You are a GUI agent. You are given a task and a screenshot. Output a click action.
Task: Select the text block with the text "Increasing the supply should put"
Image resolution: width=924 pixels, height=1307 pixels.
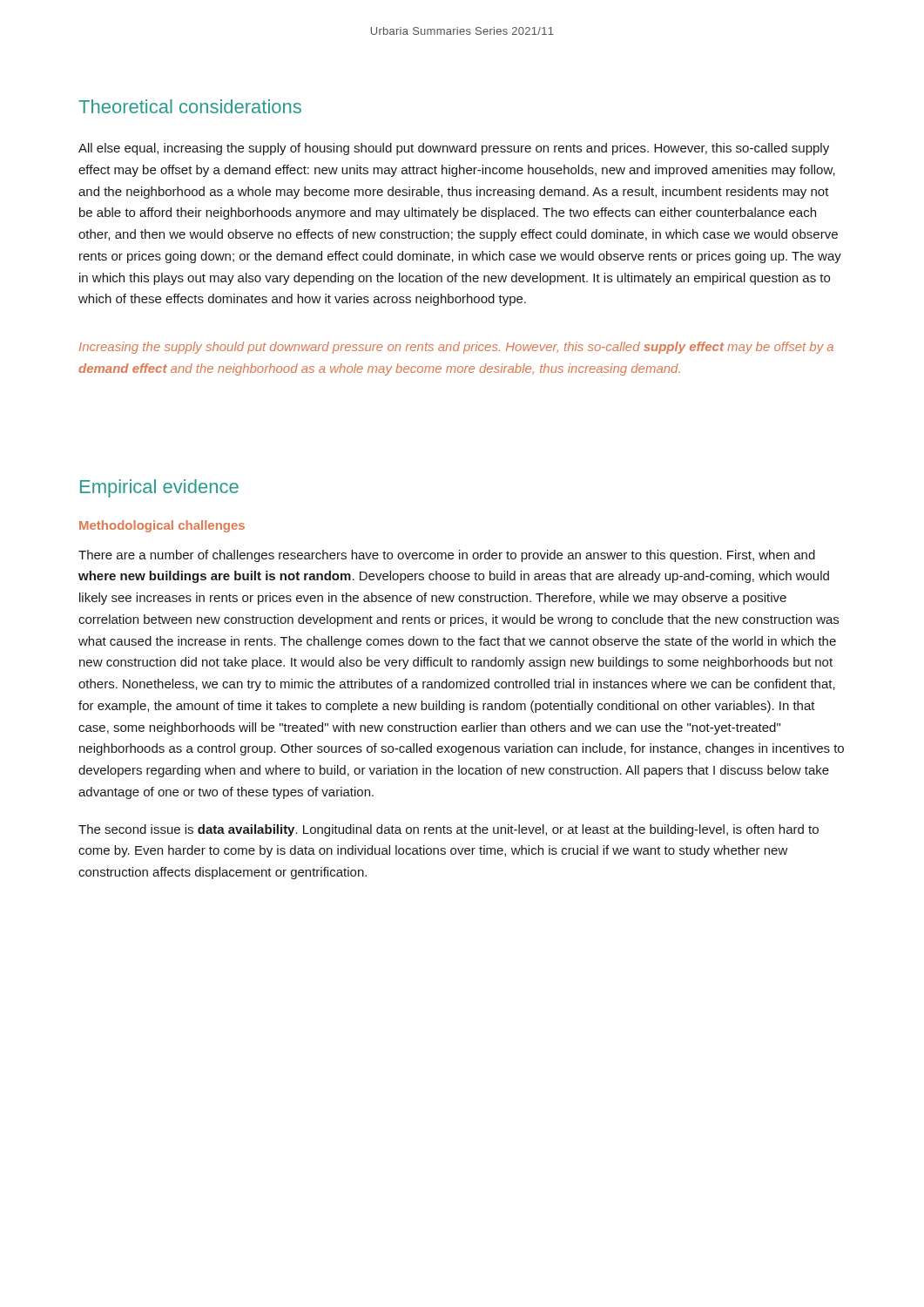462,358
